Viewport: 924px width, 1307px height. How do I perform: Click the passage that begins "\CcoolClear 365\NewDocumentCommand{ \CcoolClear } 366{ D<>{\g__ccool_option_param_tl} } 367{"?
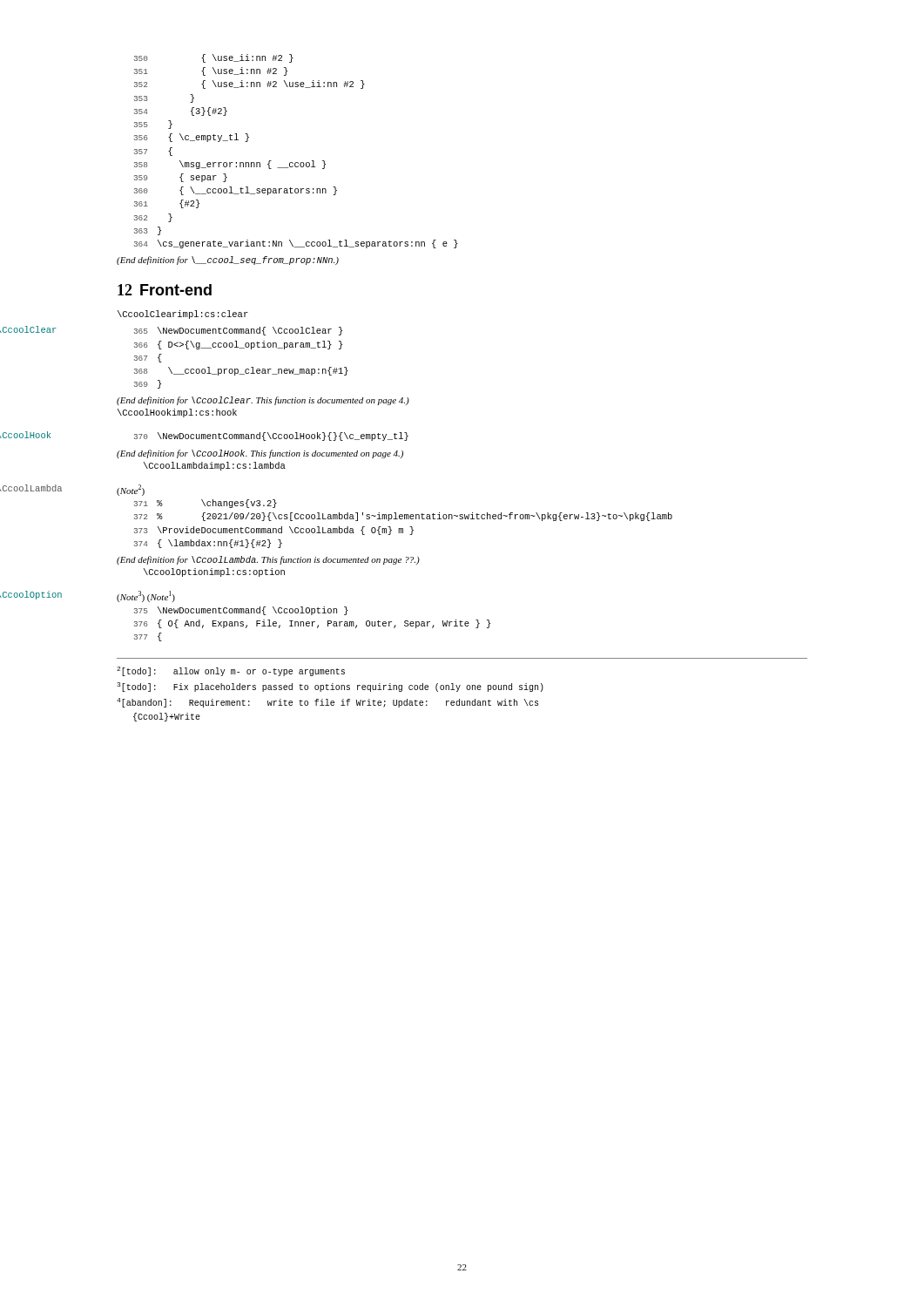[x=238, y=331]
